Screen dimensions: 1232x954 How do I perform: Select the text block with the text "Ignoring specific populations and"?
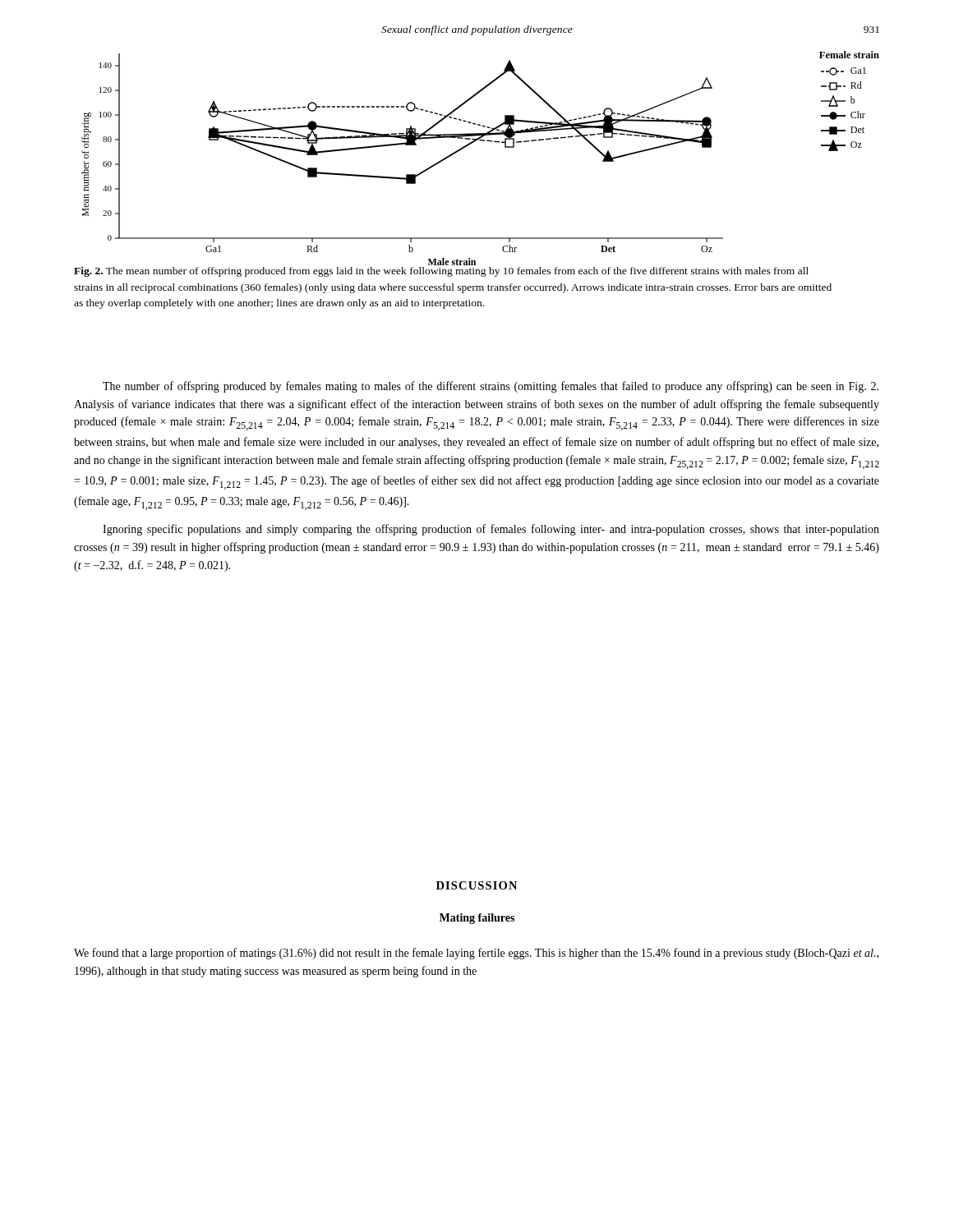[477, 547]
